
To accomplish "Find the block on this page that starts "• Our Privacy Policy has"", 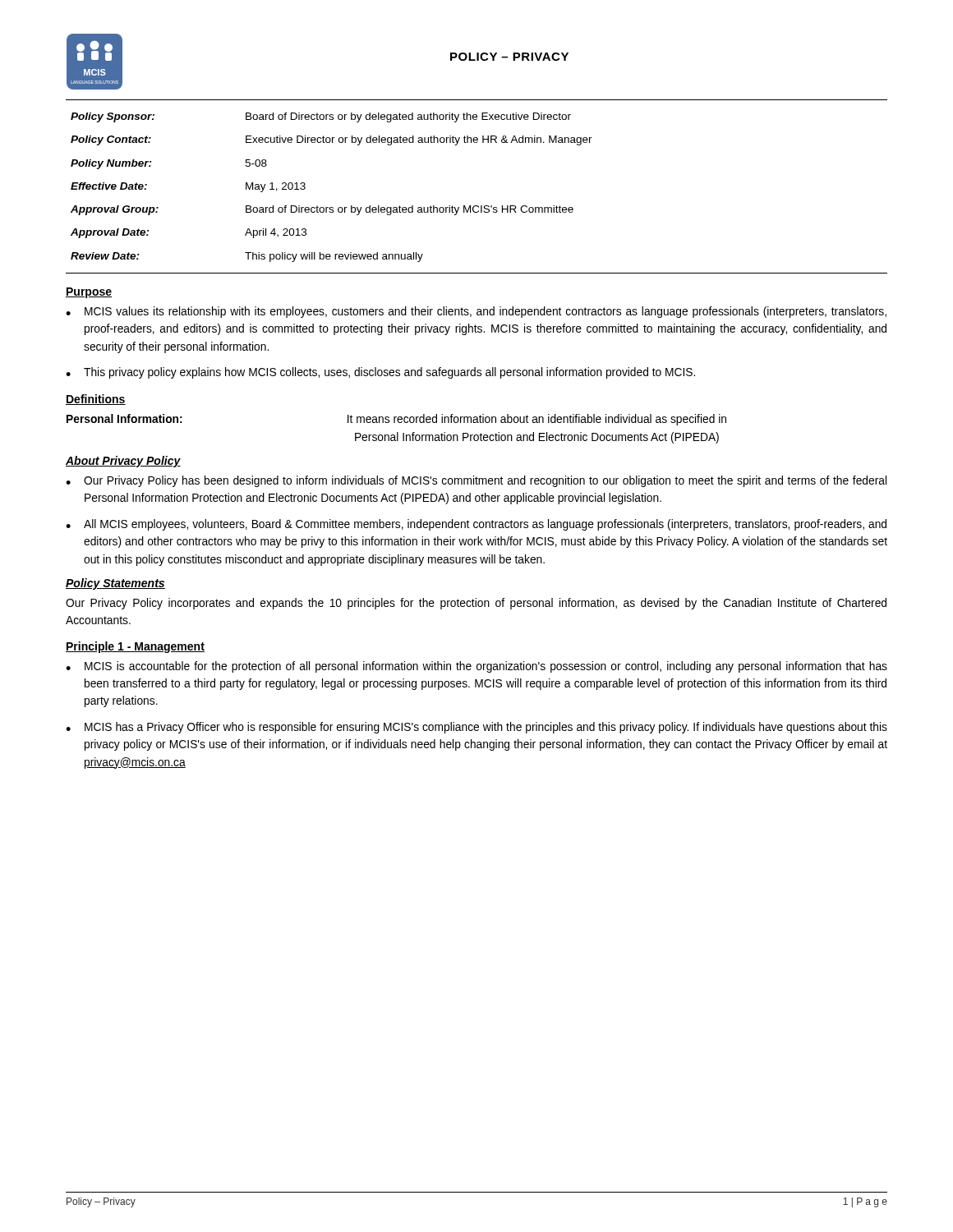I will (476, 490).
